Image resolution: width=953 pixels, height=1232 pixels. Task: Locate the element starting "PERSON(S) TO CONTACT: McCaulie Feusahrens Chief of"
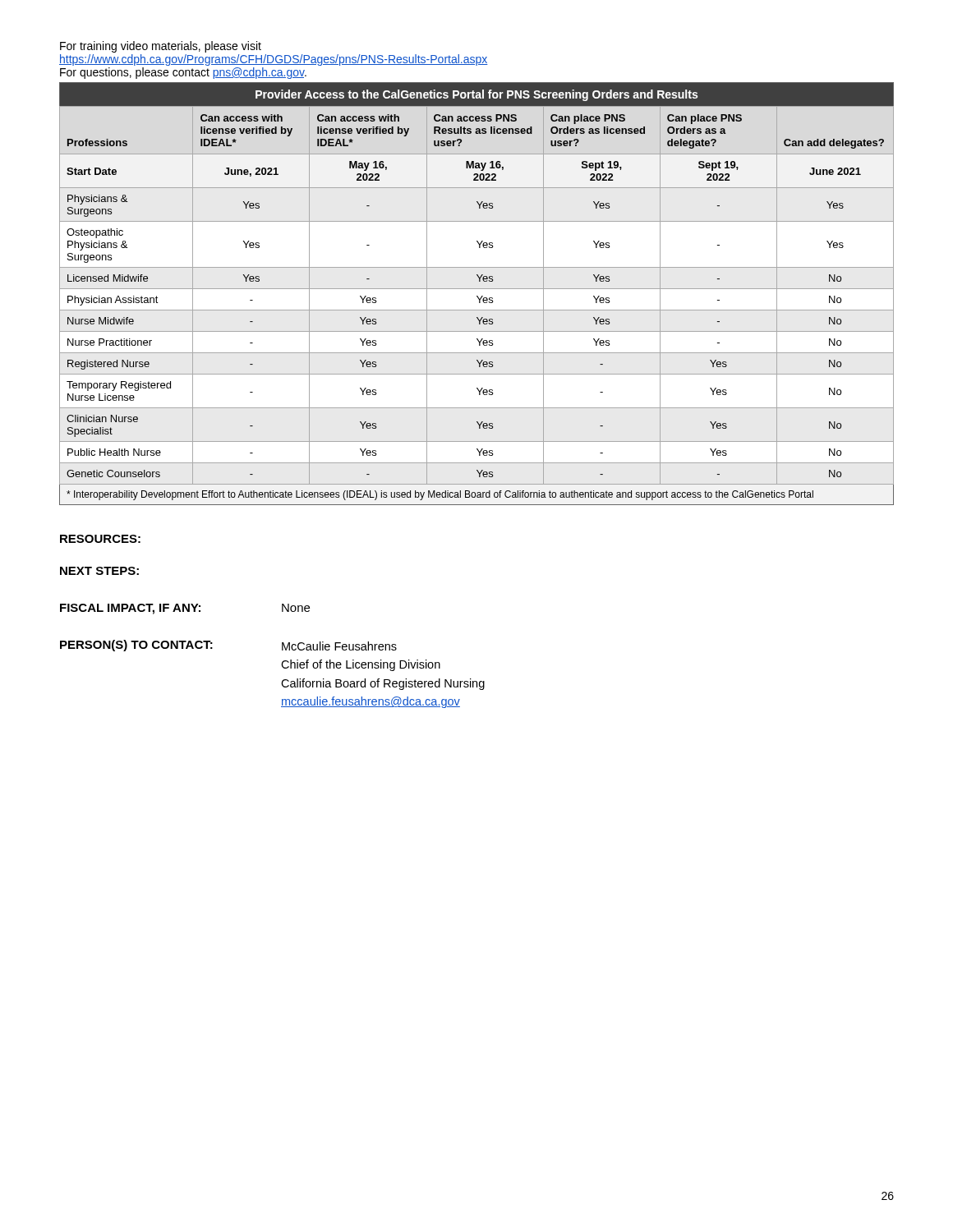[272, 674]
